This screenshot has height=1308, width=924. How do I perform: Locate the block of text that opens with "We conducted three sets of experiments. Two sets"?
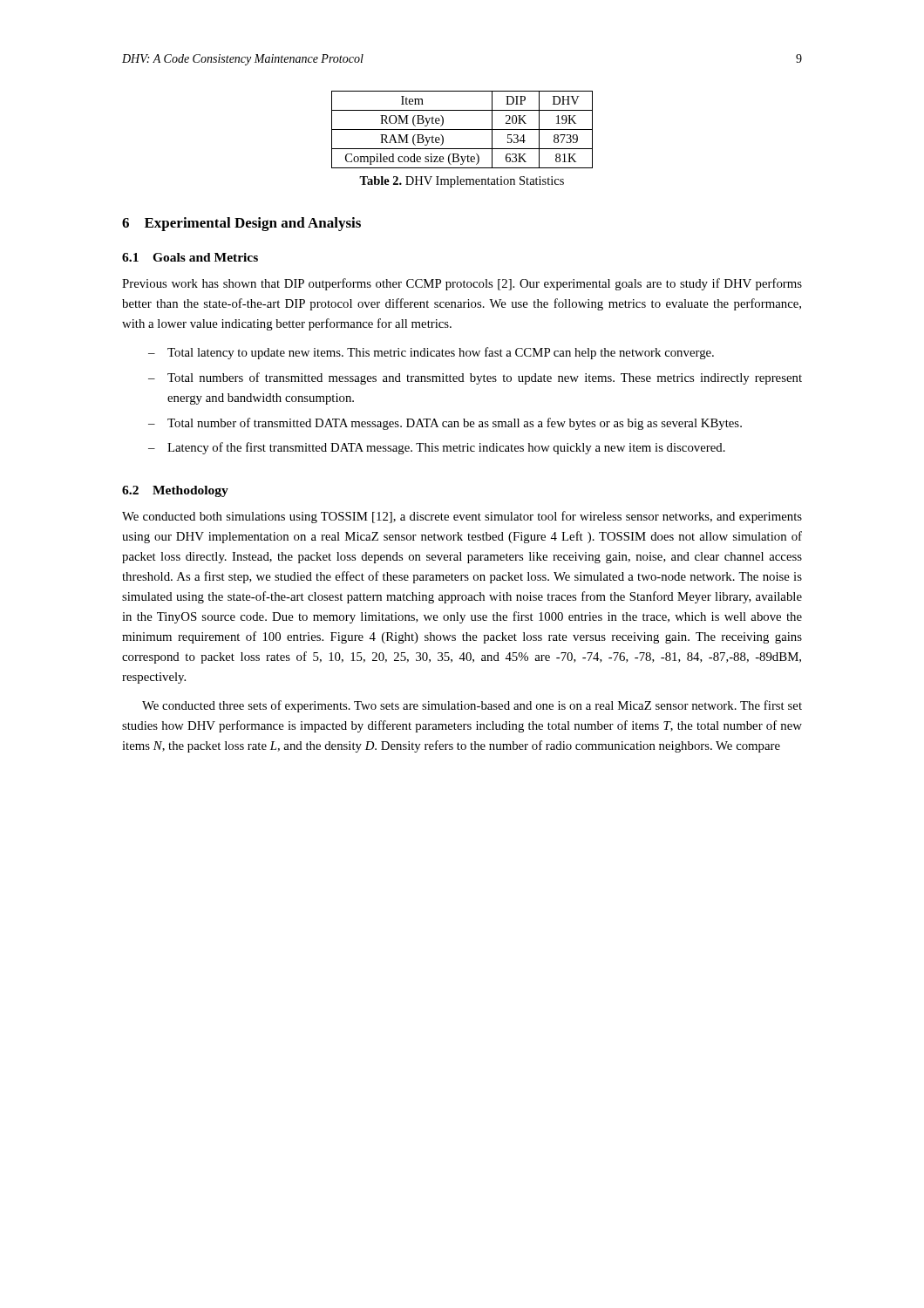(x=462, y=725)
